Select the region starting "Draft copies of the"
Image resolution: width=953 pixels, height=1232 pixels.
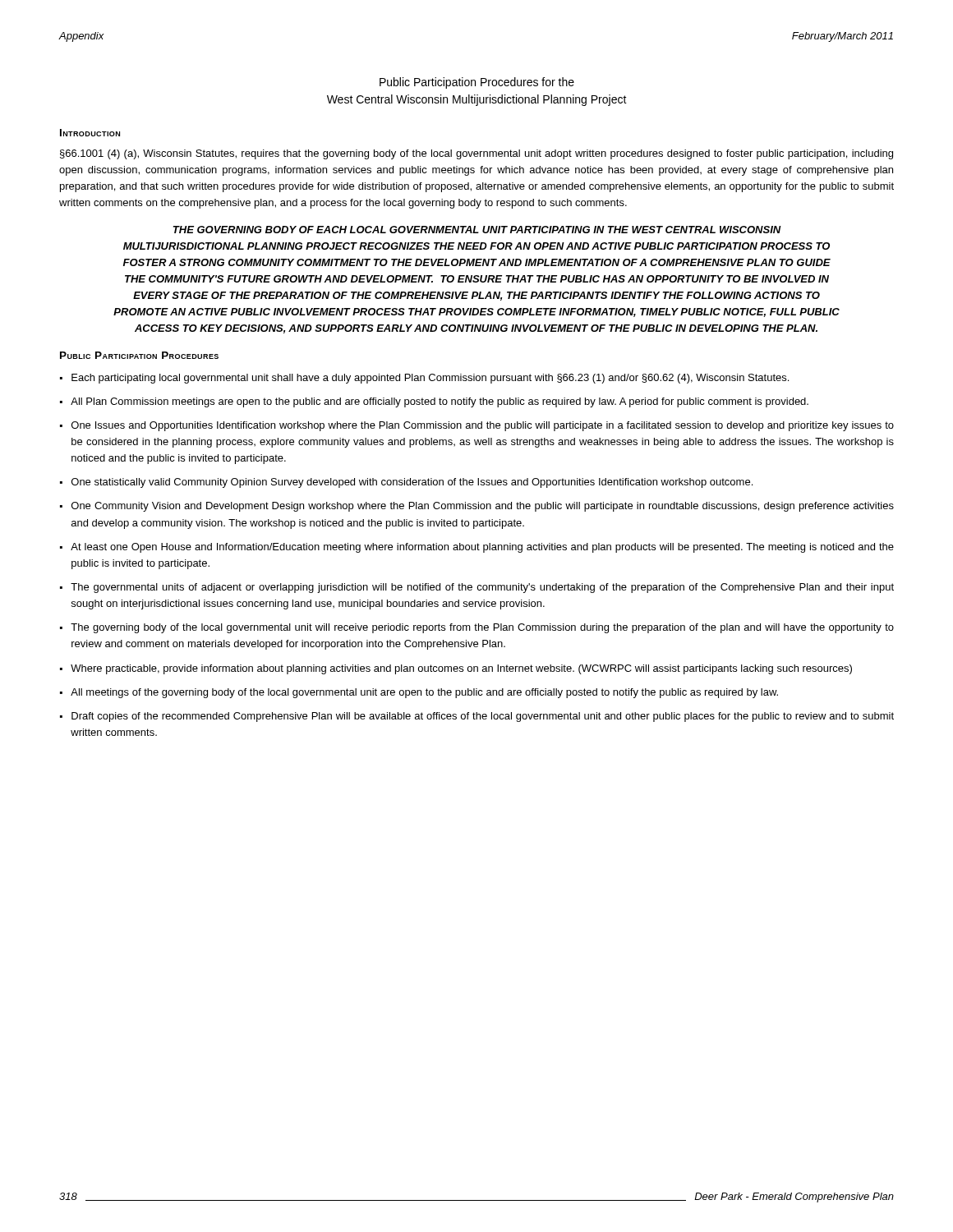[x=482, y=724]
